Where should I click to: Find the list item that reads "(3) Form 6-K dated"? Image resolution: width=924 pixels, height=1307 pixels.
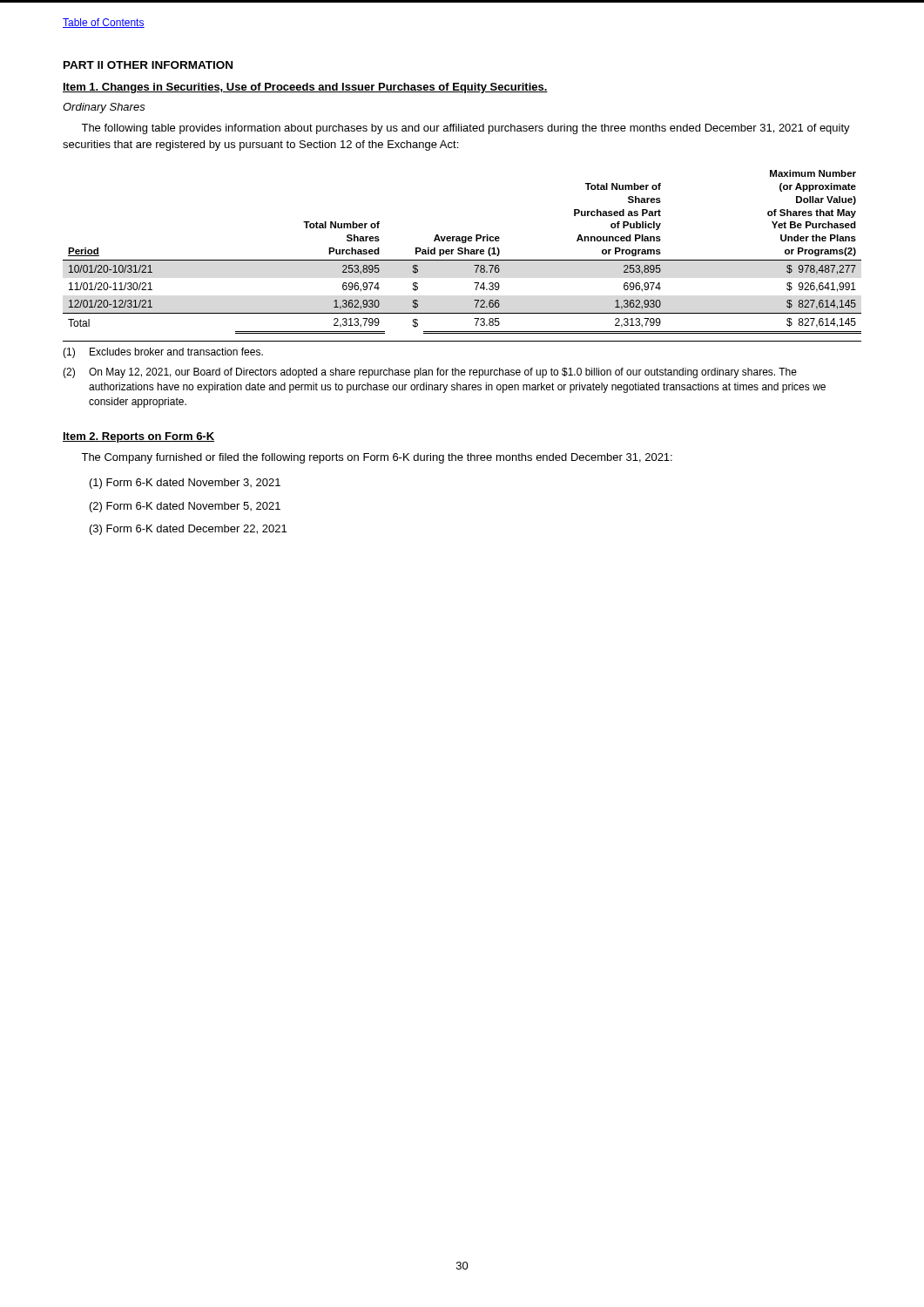point(188,529)
